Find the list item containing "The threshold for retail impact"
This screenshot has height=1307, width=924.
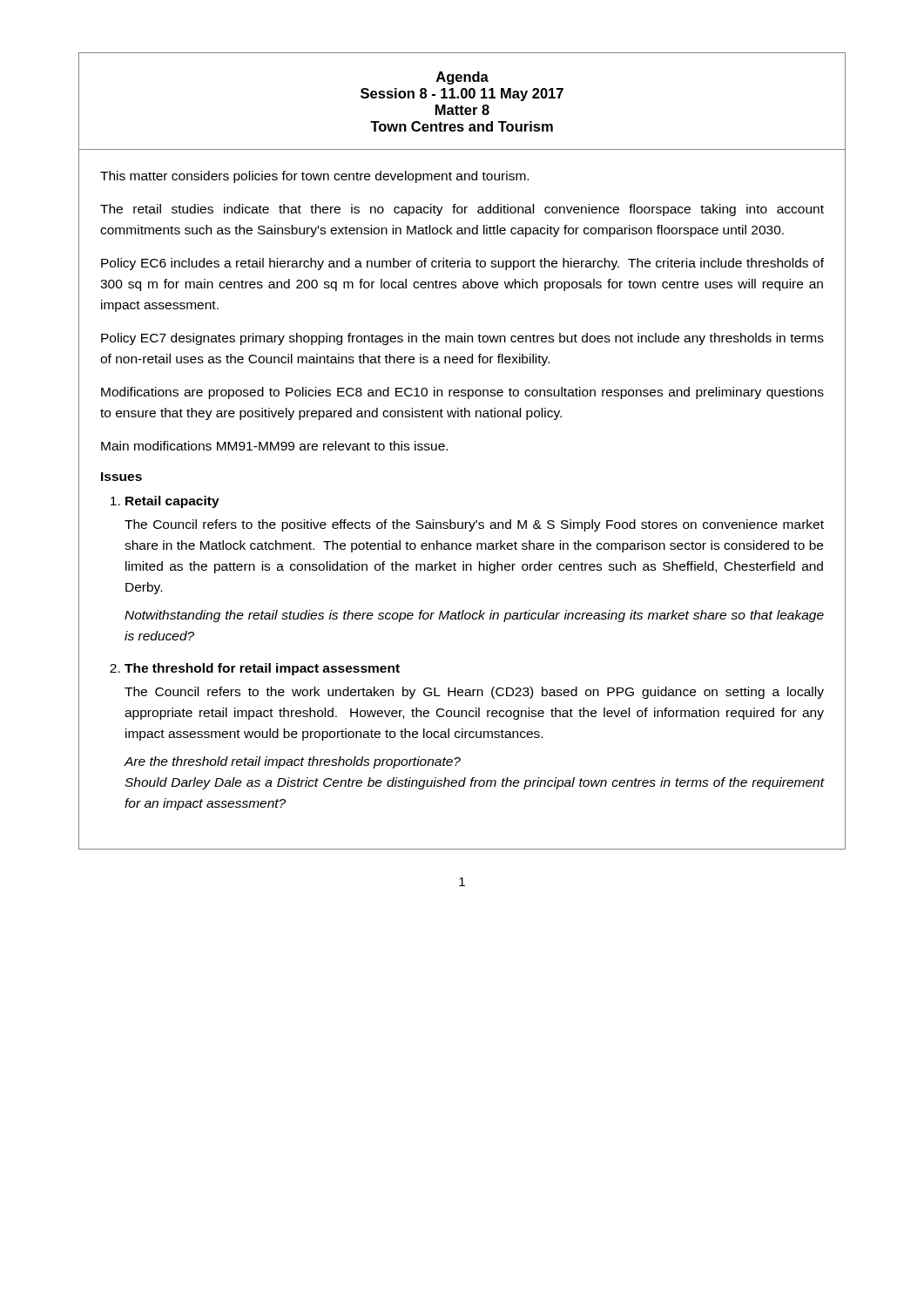click(474, 737)
